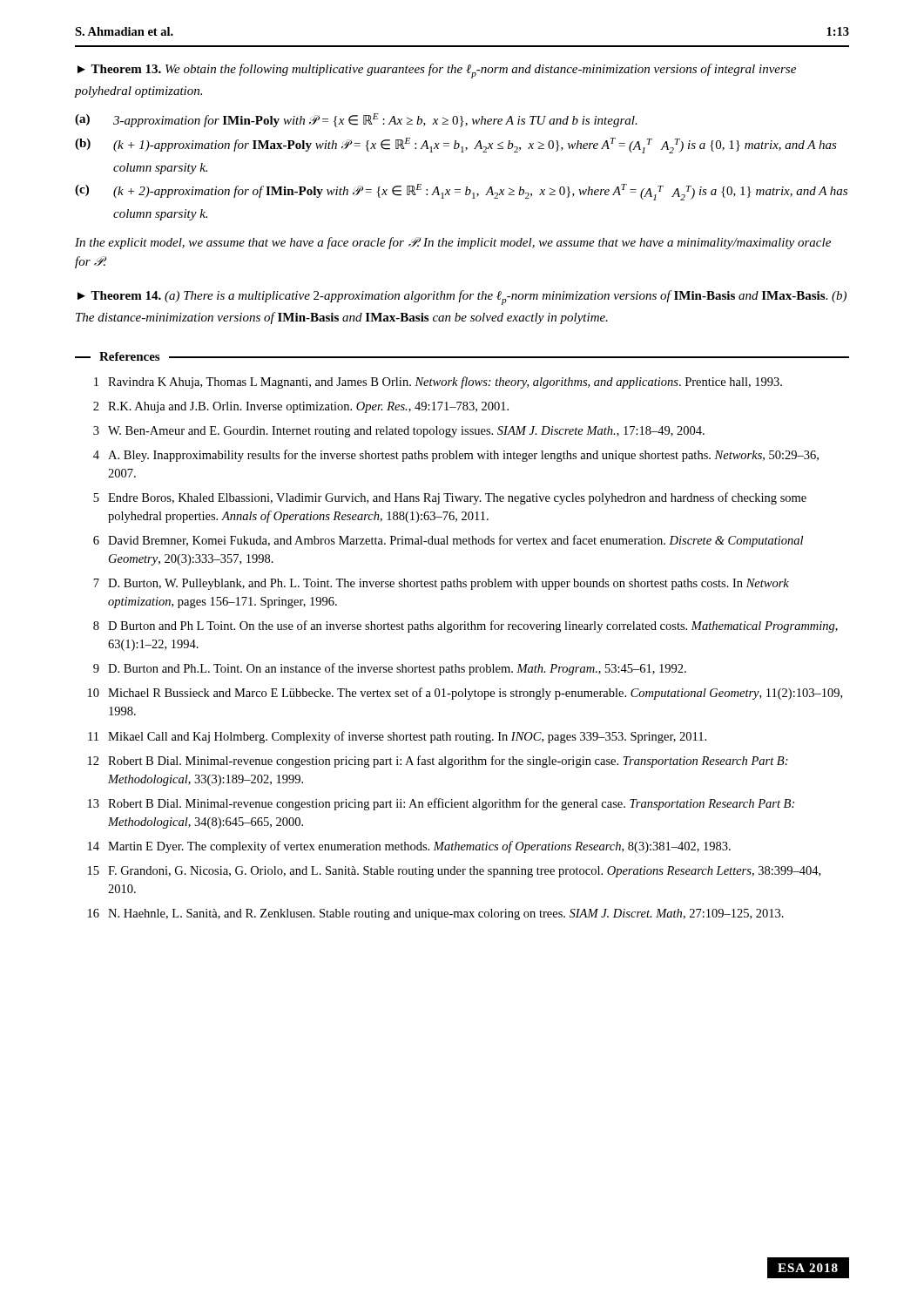Locate the block of text that opens with "(a) 3-approximation for IMin-Poly with"
Screen dimensions: 1307x924
pyautogui.click(x=462, y=120)
